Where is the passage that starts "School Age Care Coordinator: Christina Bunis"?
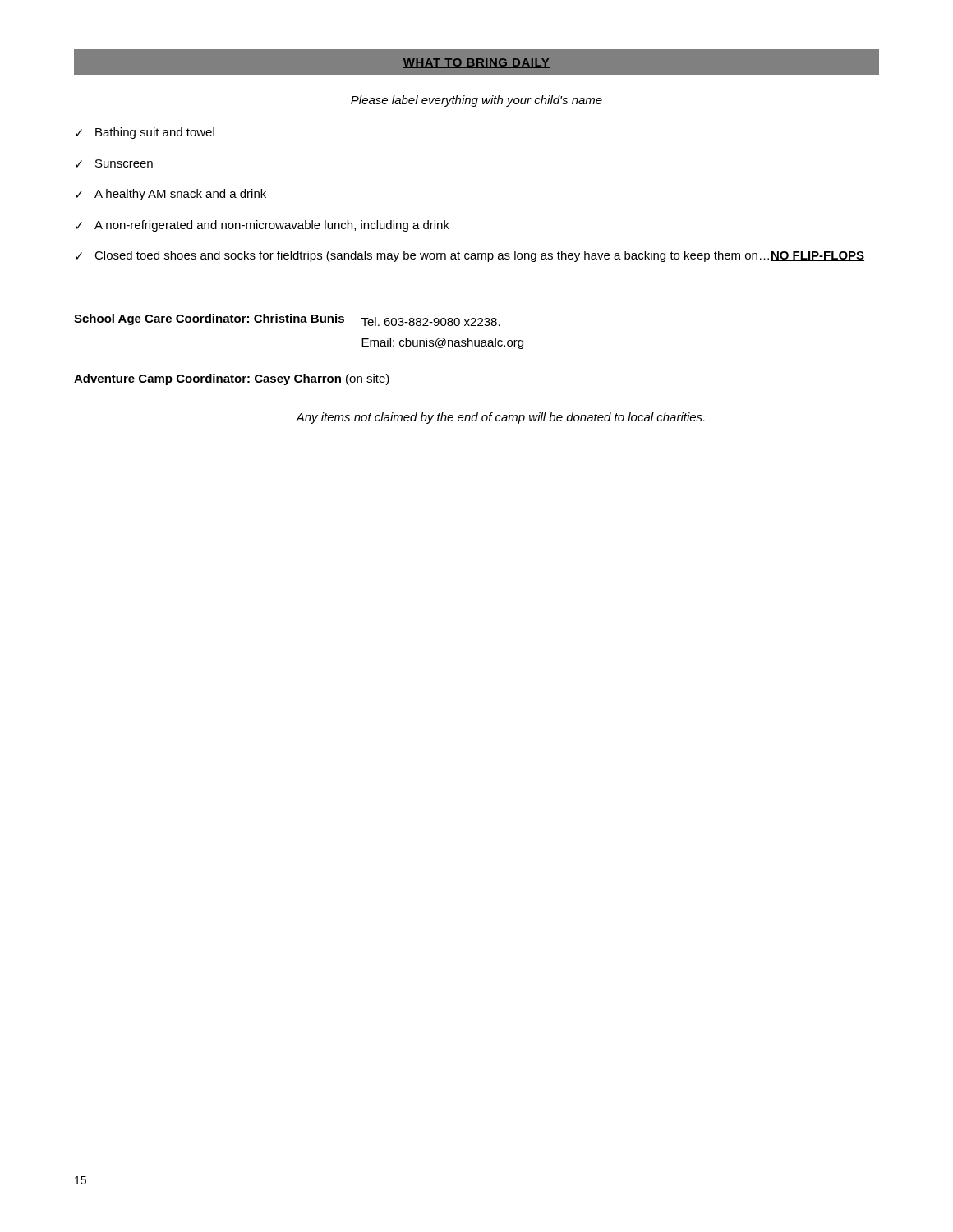953x1232 pixels. [x=299, y=332]
